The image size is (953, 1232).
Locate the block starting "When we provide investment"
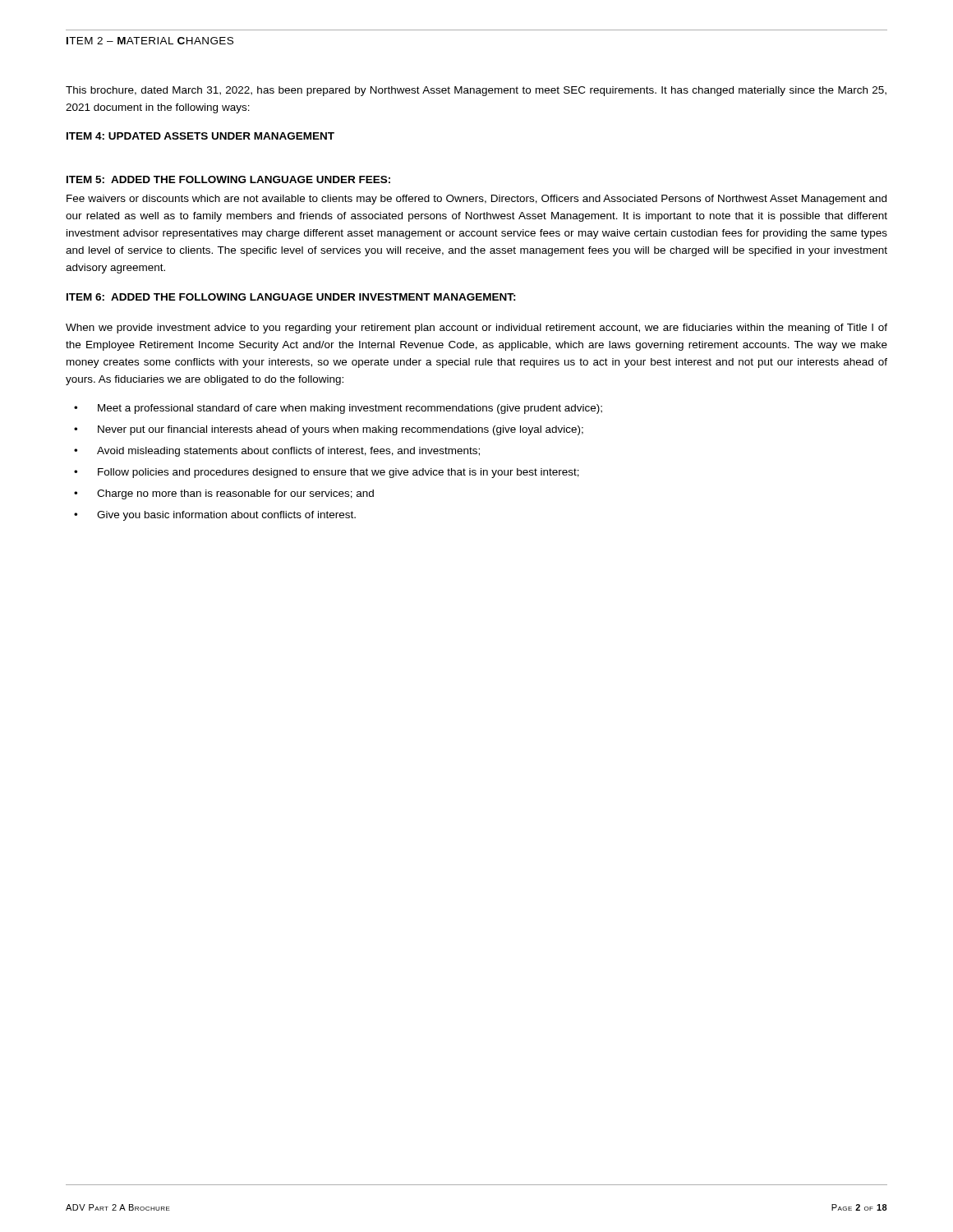coord(476,353)
